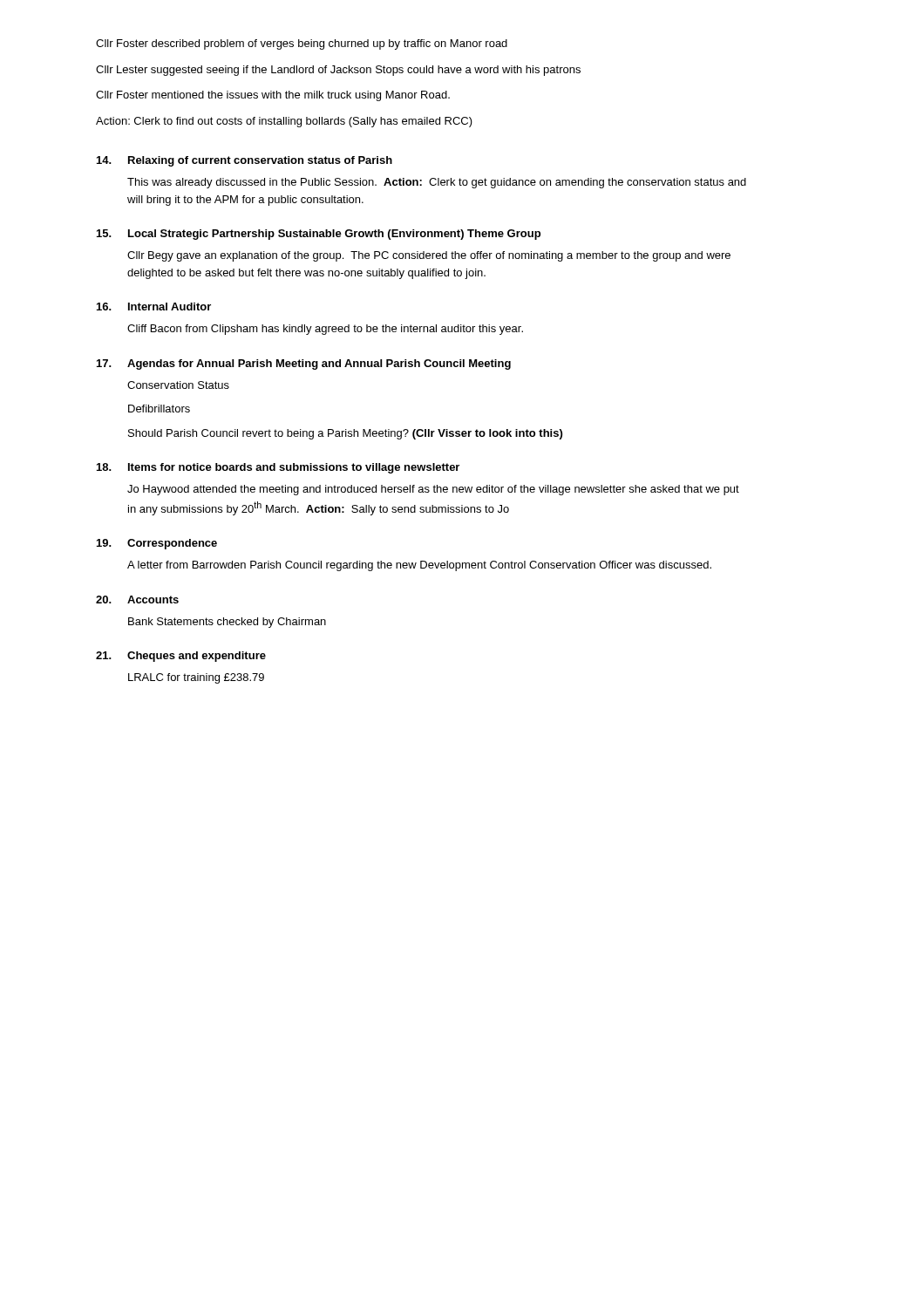
Task: Navigate to the passage starting "Conservation Status"
Action: (x=178, y=385)
